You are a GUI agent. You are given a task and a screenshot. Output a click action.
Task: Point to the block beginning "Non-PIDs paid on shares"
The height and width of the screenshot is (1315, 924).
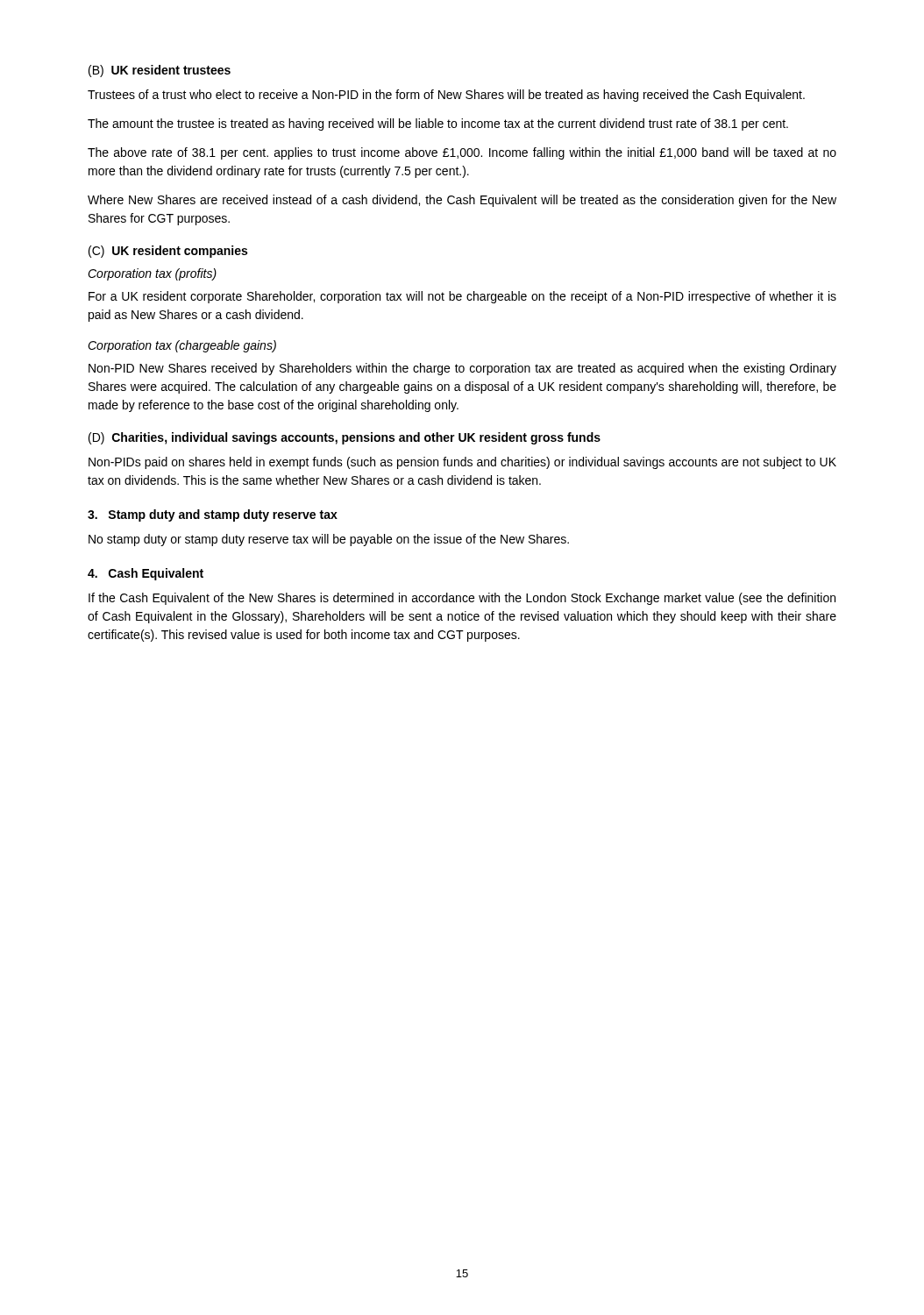(x=462, y=472)
